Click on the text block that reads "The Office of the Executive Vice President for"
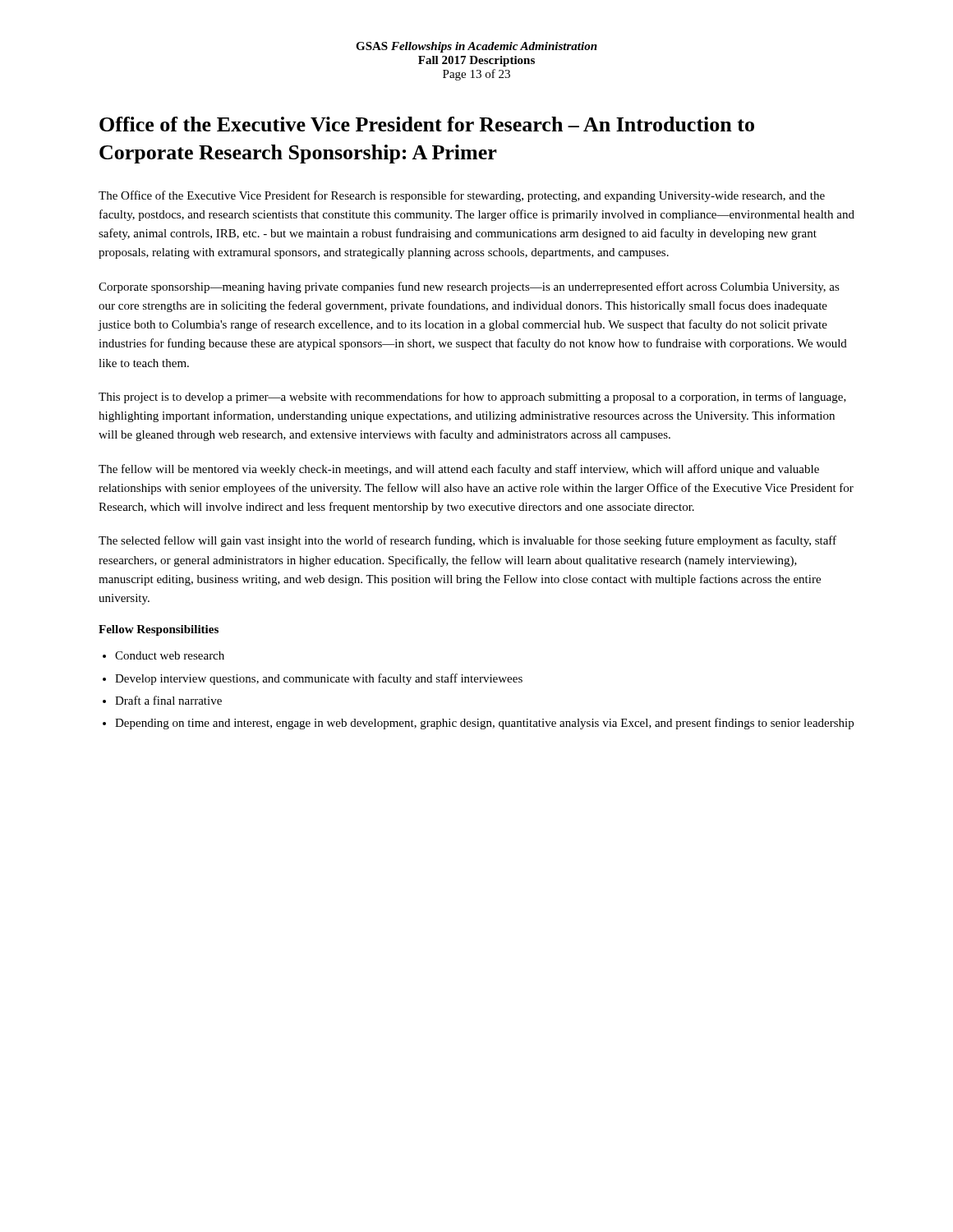 tap(476, 224)
